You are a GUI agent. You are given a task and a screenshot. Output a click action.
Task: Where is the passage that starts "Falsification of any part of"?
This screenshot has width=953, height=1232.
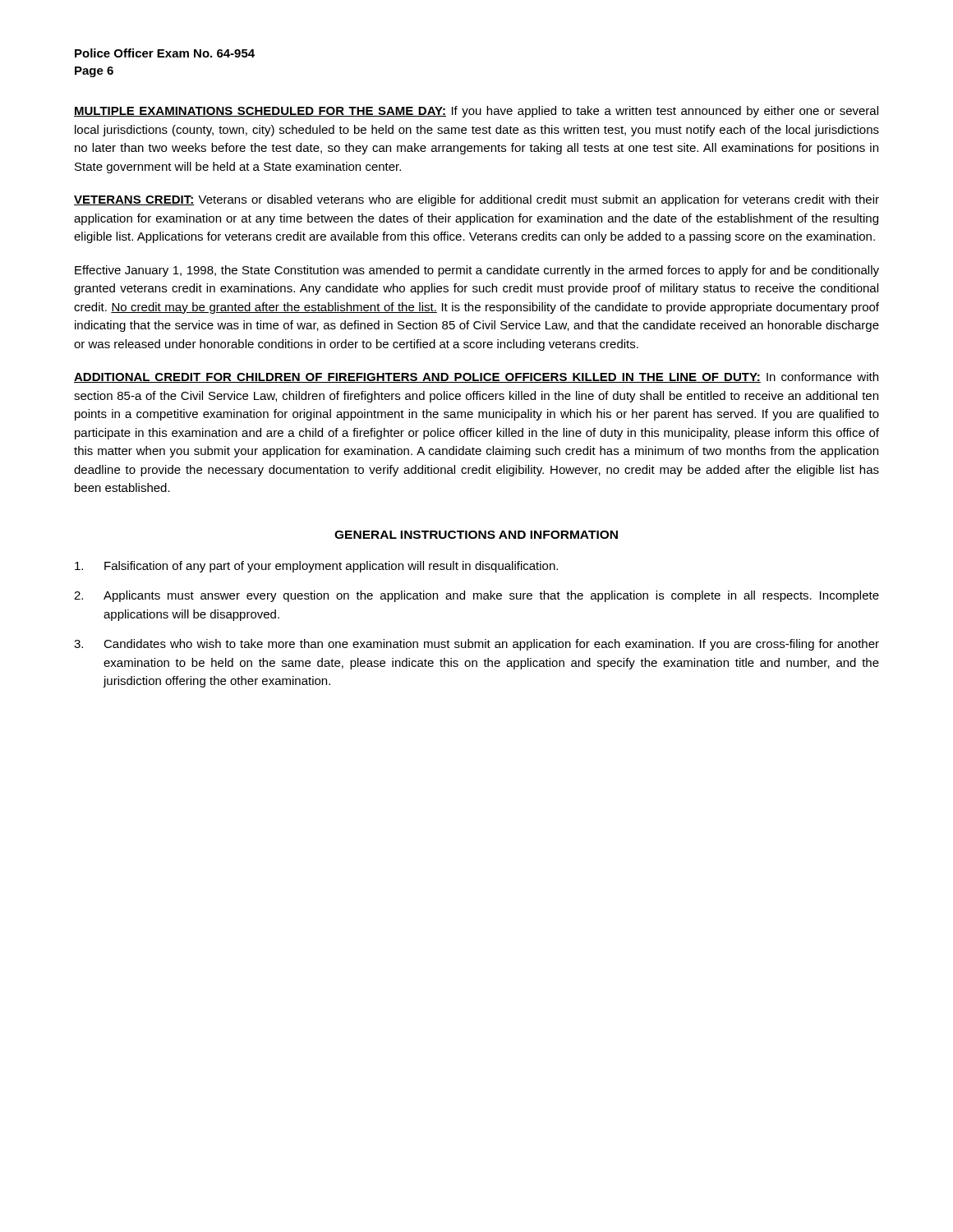click(x=476, y=566)
